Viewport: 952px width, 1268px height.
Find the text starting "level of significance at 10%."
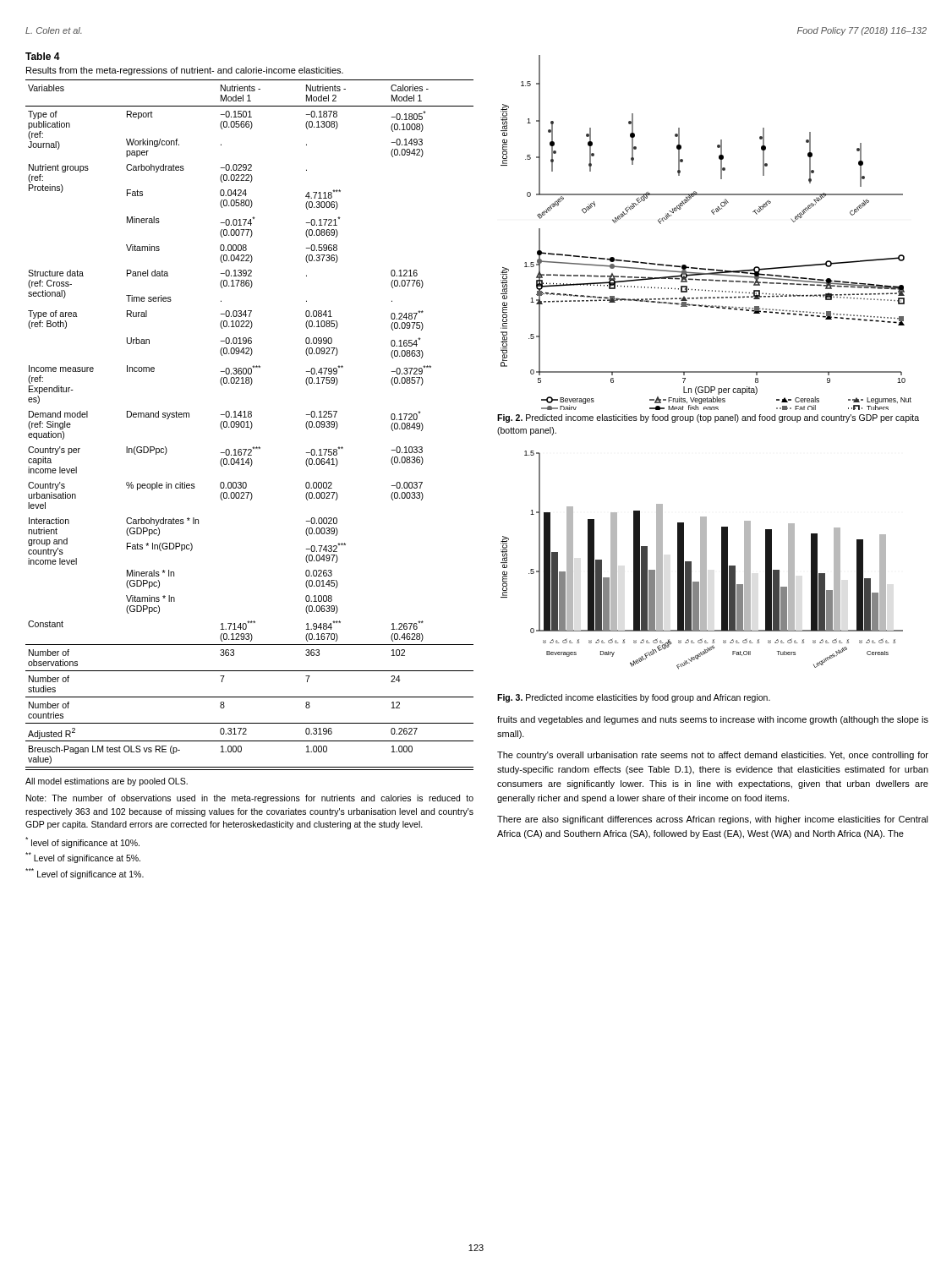point(83,841)
